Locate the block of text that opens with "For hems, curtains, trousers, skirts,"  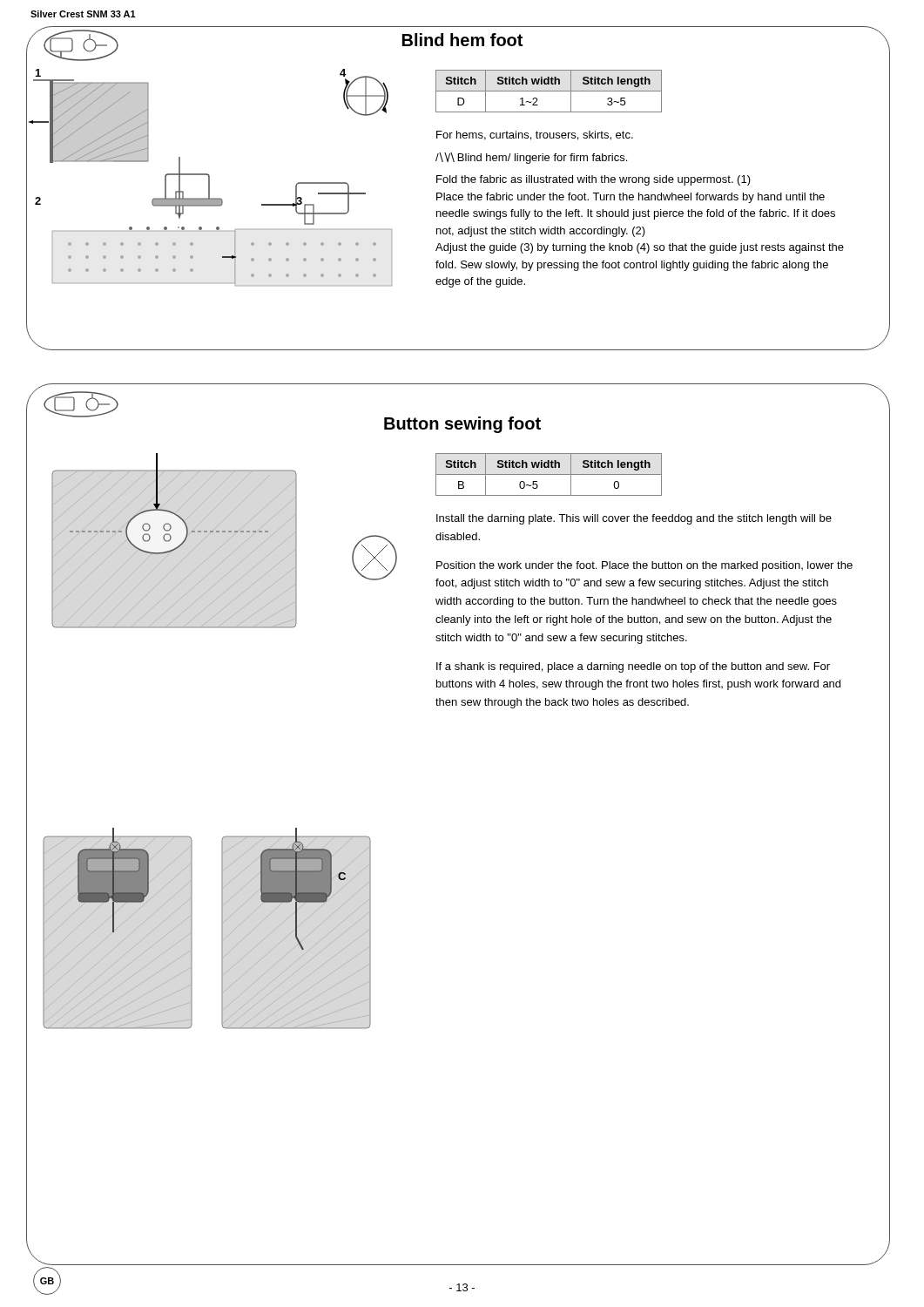[x=640, y=208]
